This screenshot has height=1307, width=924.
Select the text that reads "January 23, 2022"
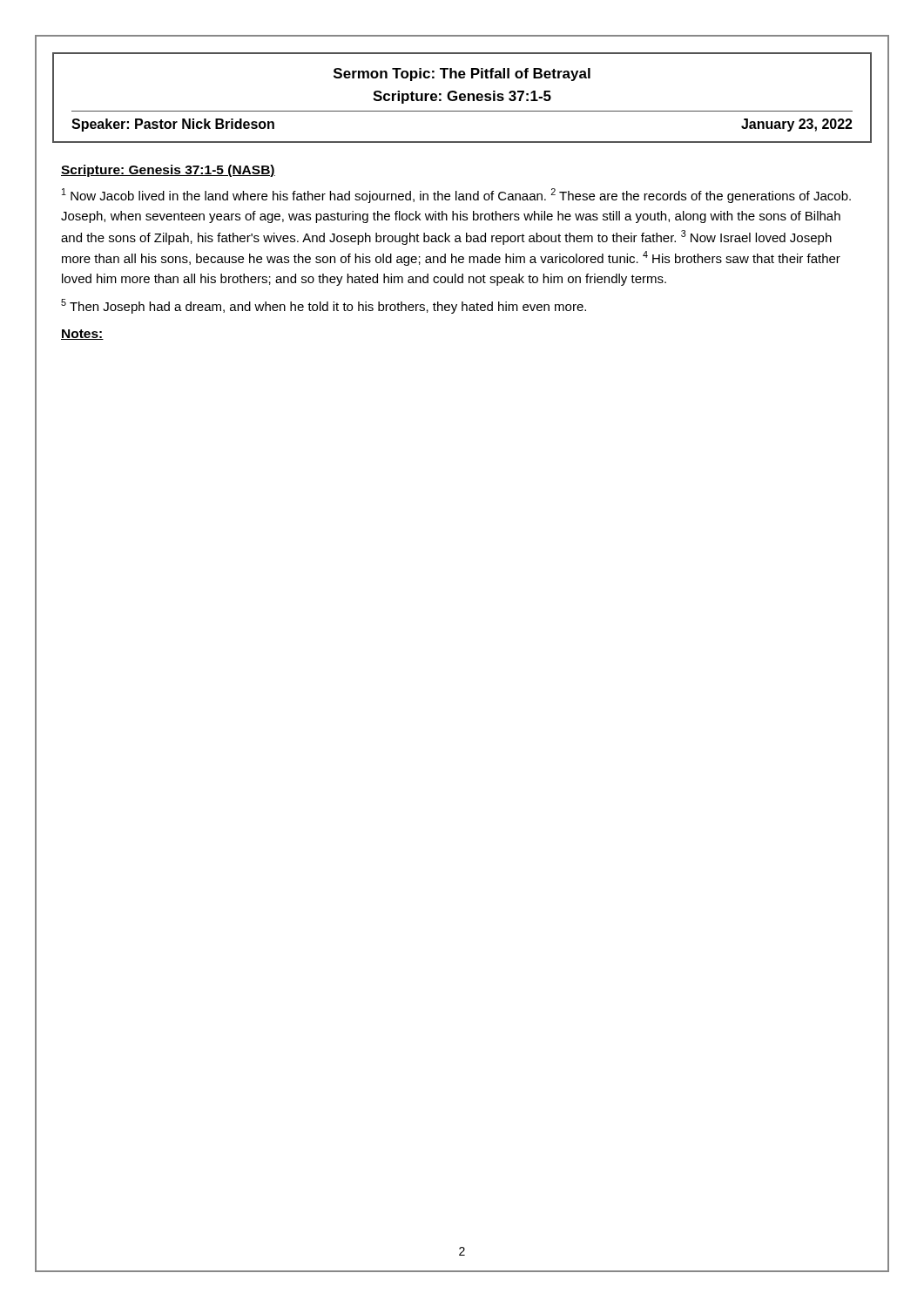pos(797,124)
